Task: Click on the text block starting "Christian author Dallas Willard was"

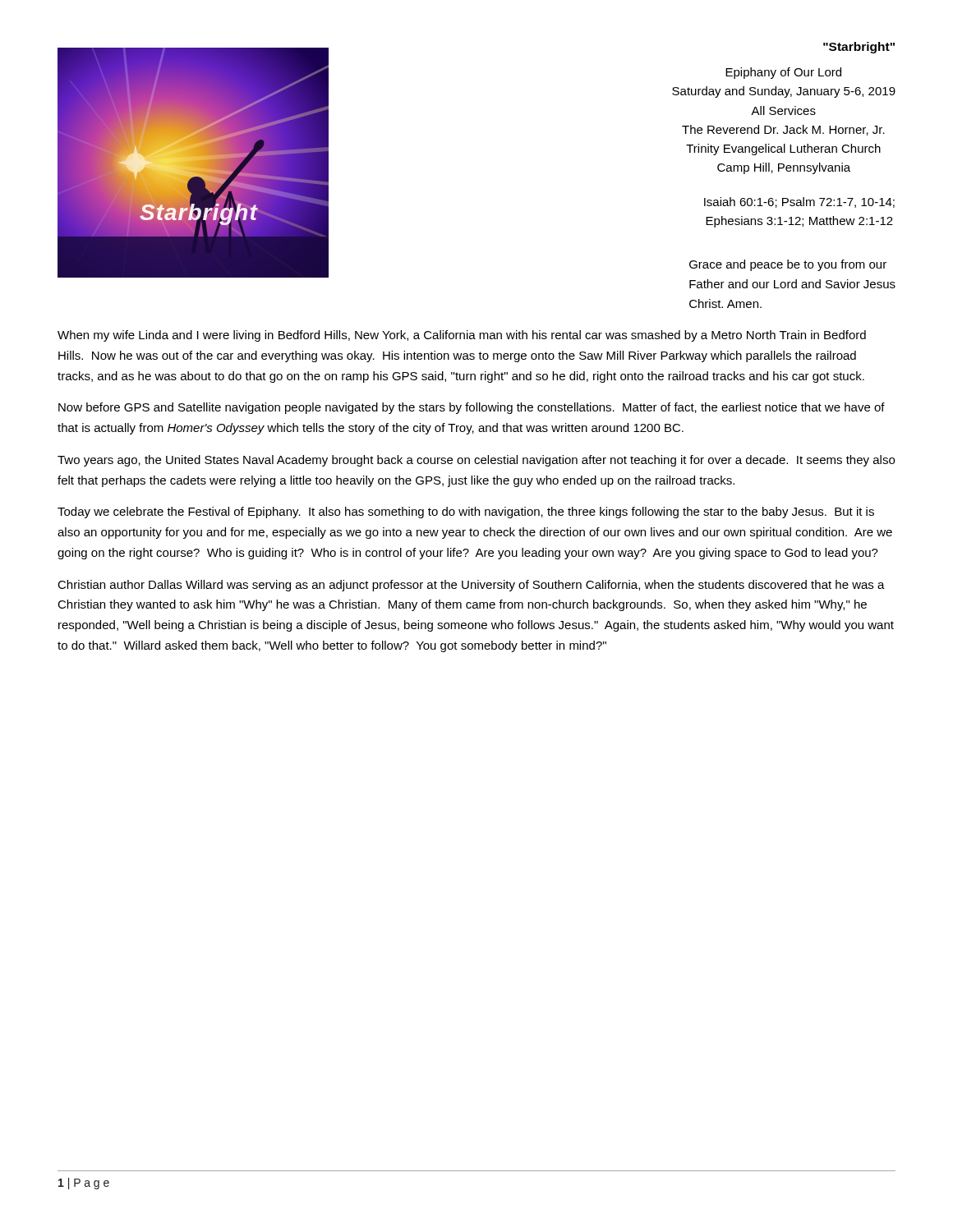Action: 476,614
